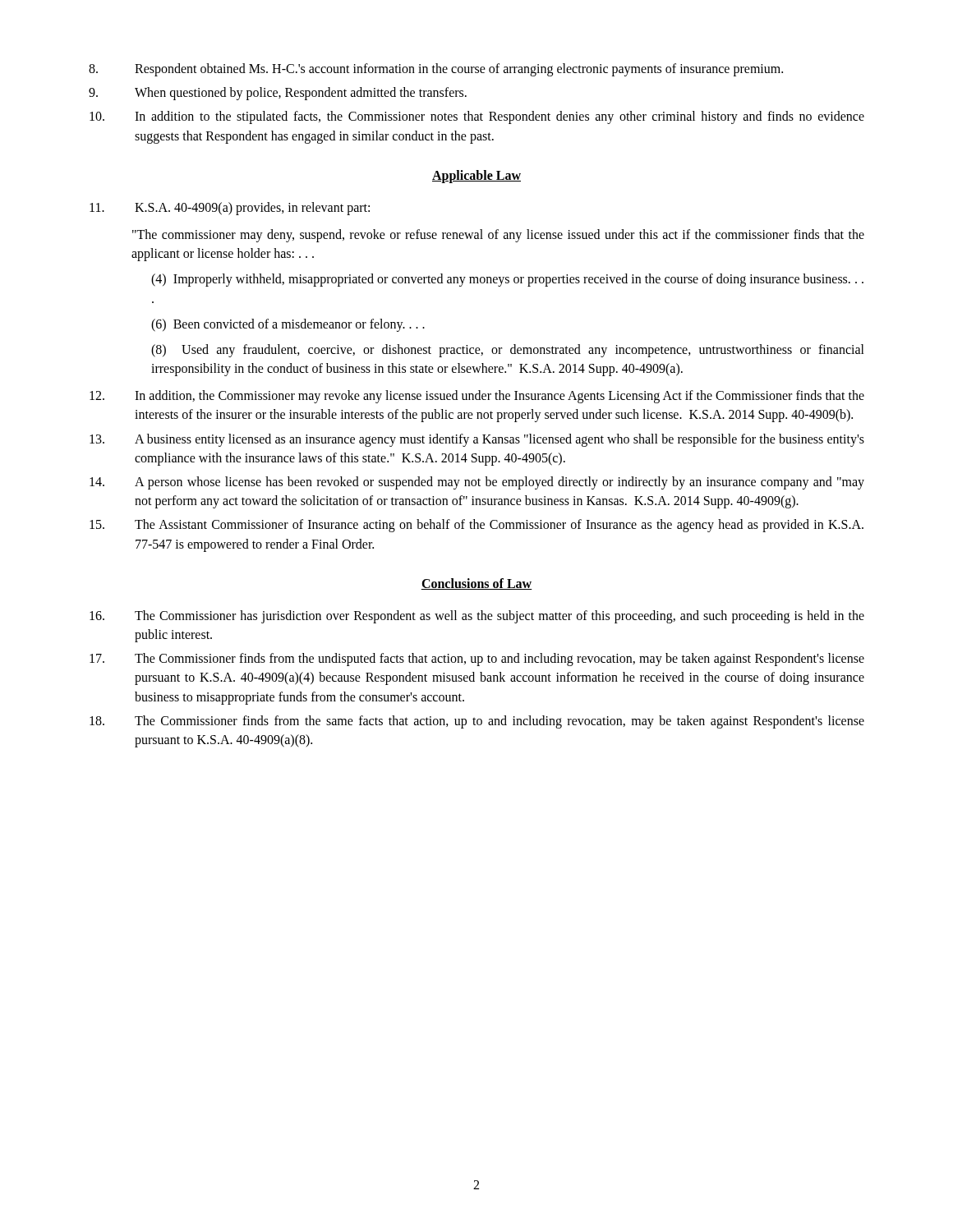Image resolution: width=953 pixels, height=1232 pixels.
Task: Click the passage that begins "18. The Commissioner finds from"
Action: click(476, 730)
